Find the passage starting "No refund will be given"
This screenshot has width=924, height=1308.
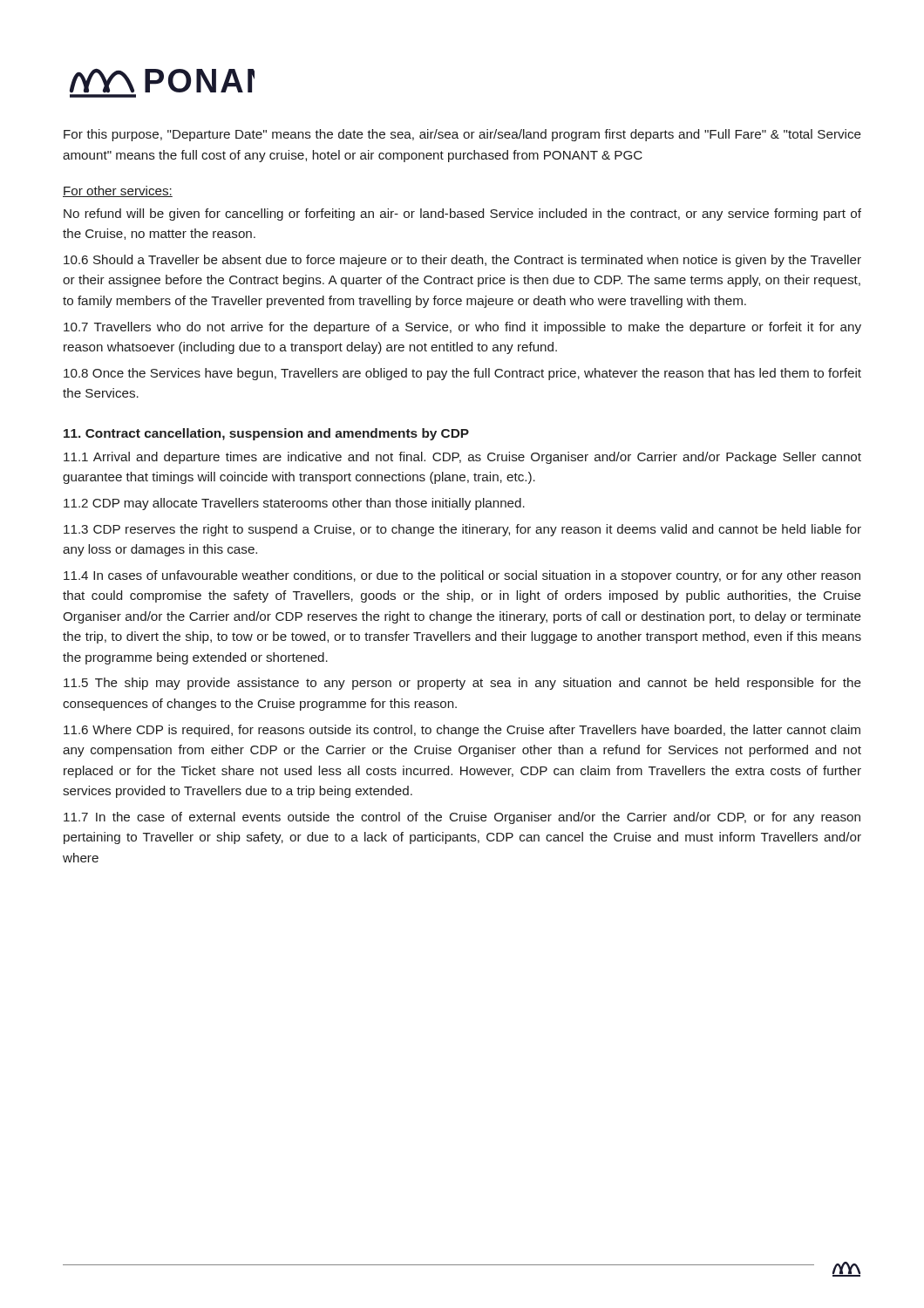pos(462,223)
